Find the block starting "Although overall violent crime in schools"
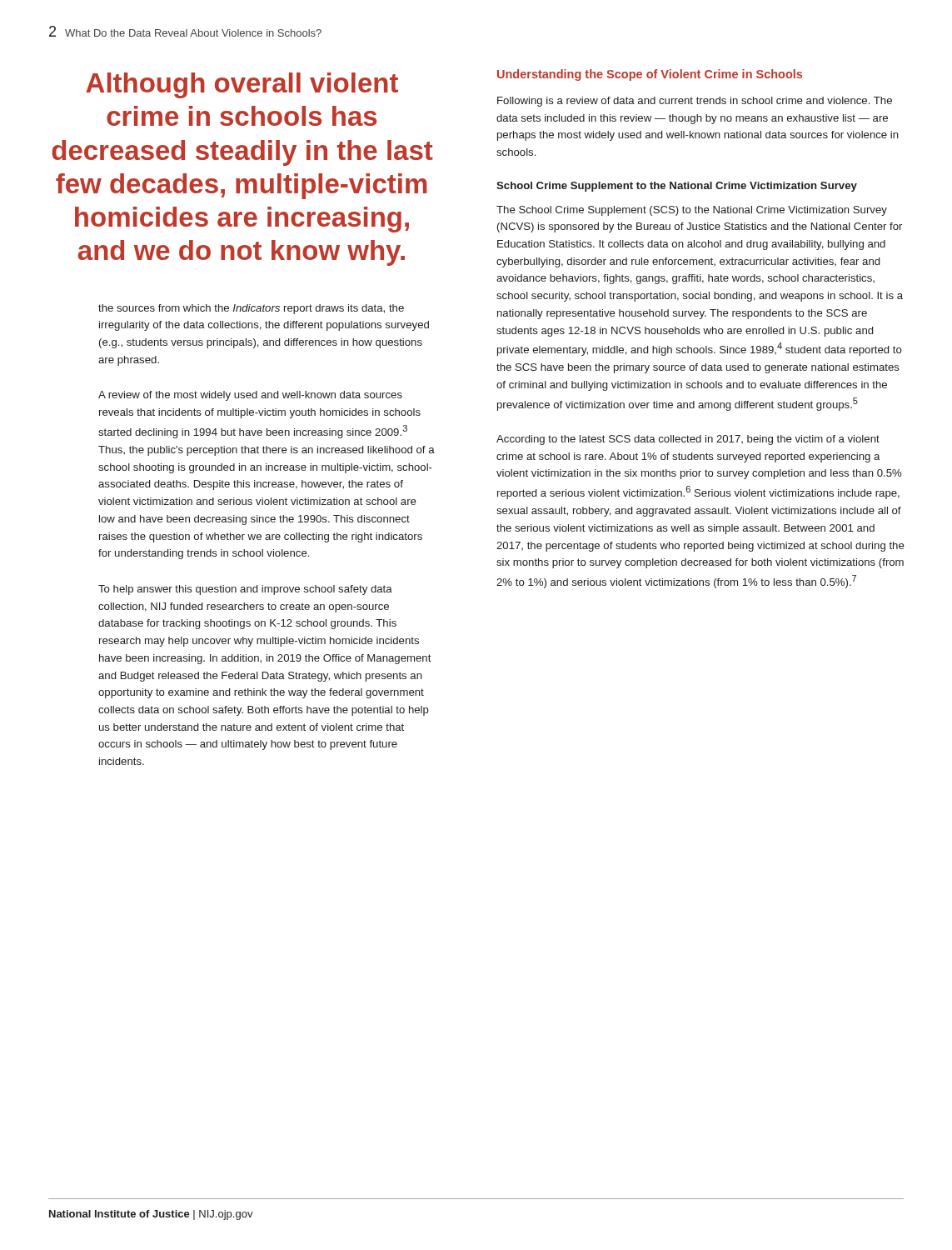The width and height of the screenshot is (952, 1250). (242, 167)
